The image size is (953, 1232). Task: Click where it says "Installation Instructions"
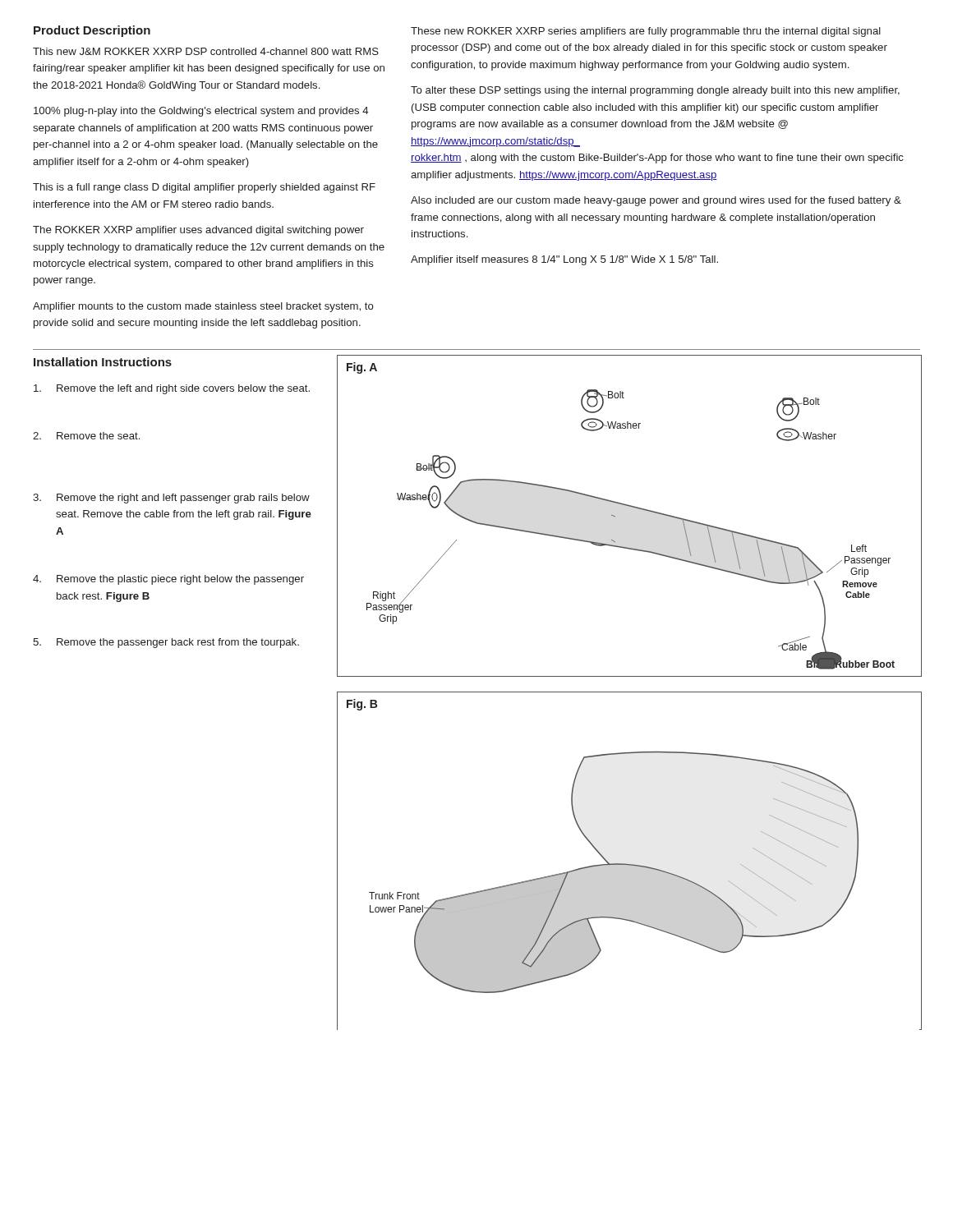(x=102, y=362)
